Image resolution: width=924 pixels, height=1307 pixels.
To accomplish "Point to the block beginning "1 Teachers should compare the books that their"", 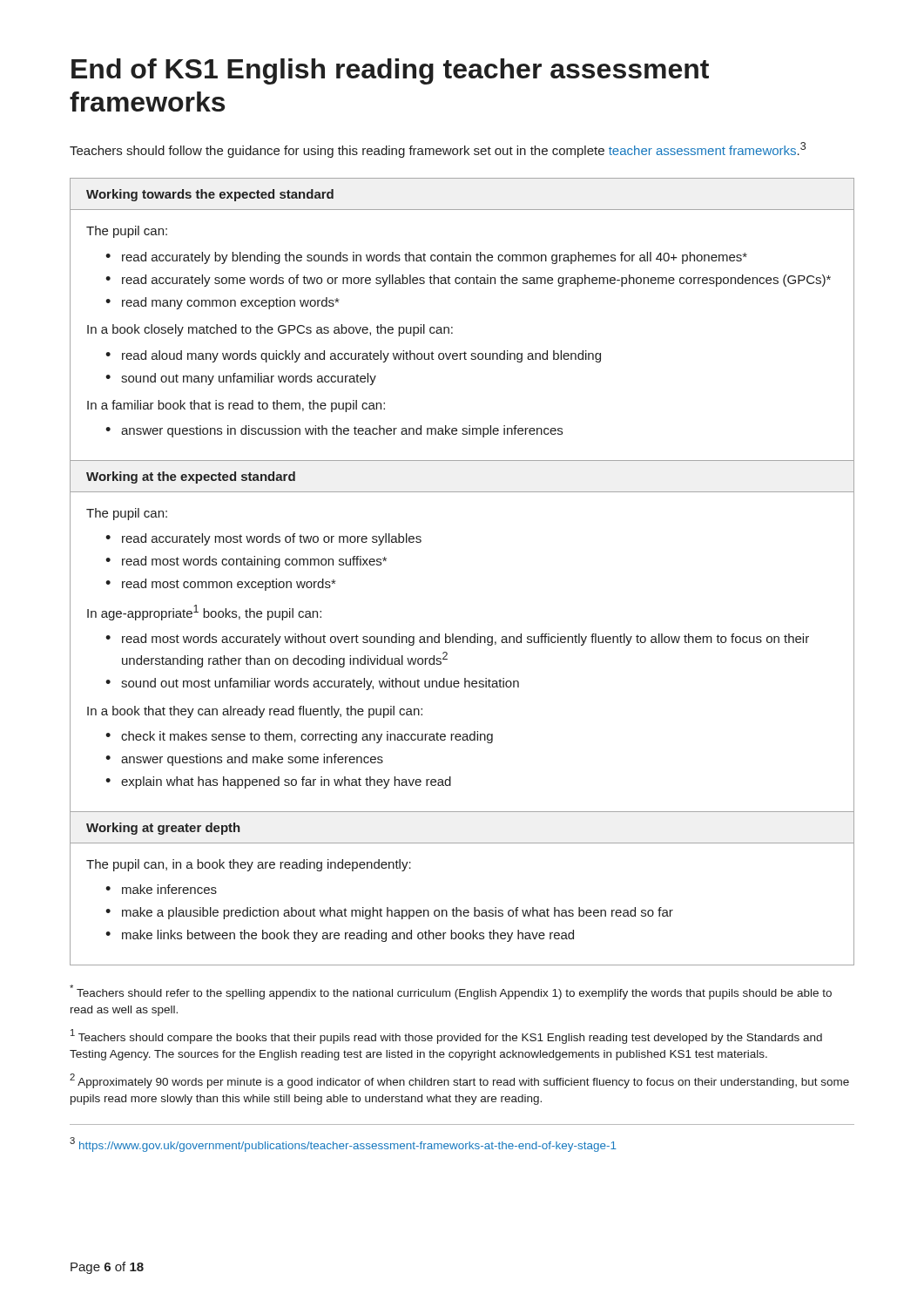I will point(446,1044).
